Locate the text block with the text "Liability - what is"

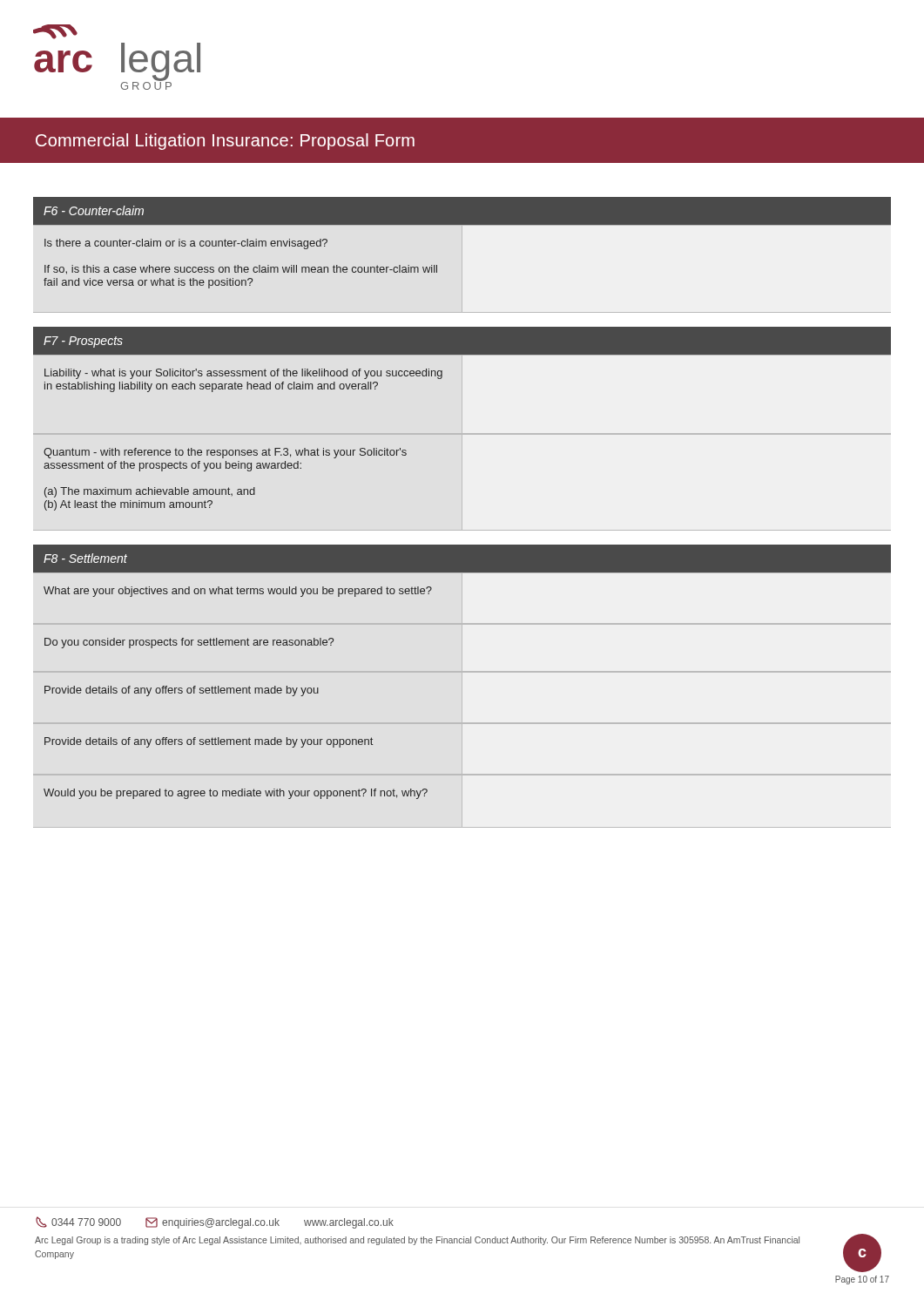[x=243, y=379]
